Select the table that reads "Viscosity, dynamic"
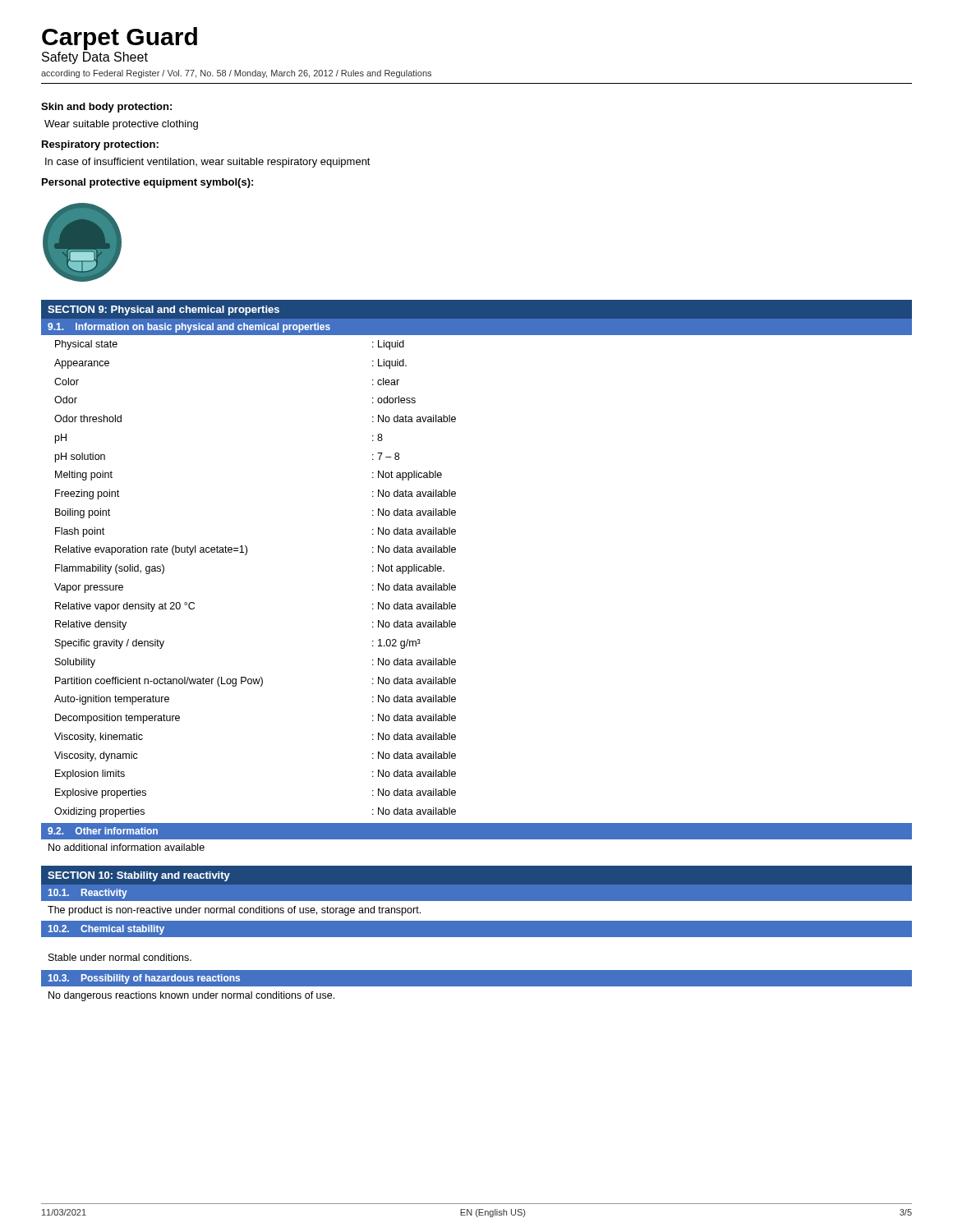Screen dimensions: 1232x953 [x=476, y=578]
